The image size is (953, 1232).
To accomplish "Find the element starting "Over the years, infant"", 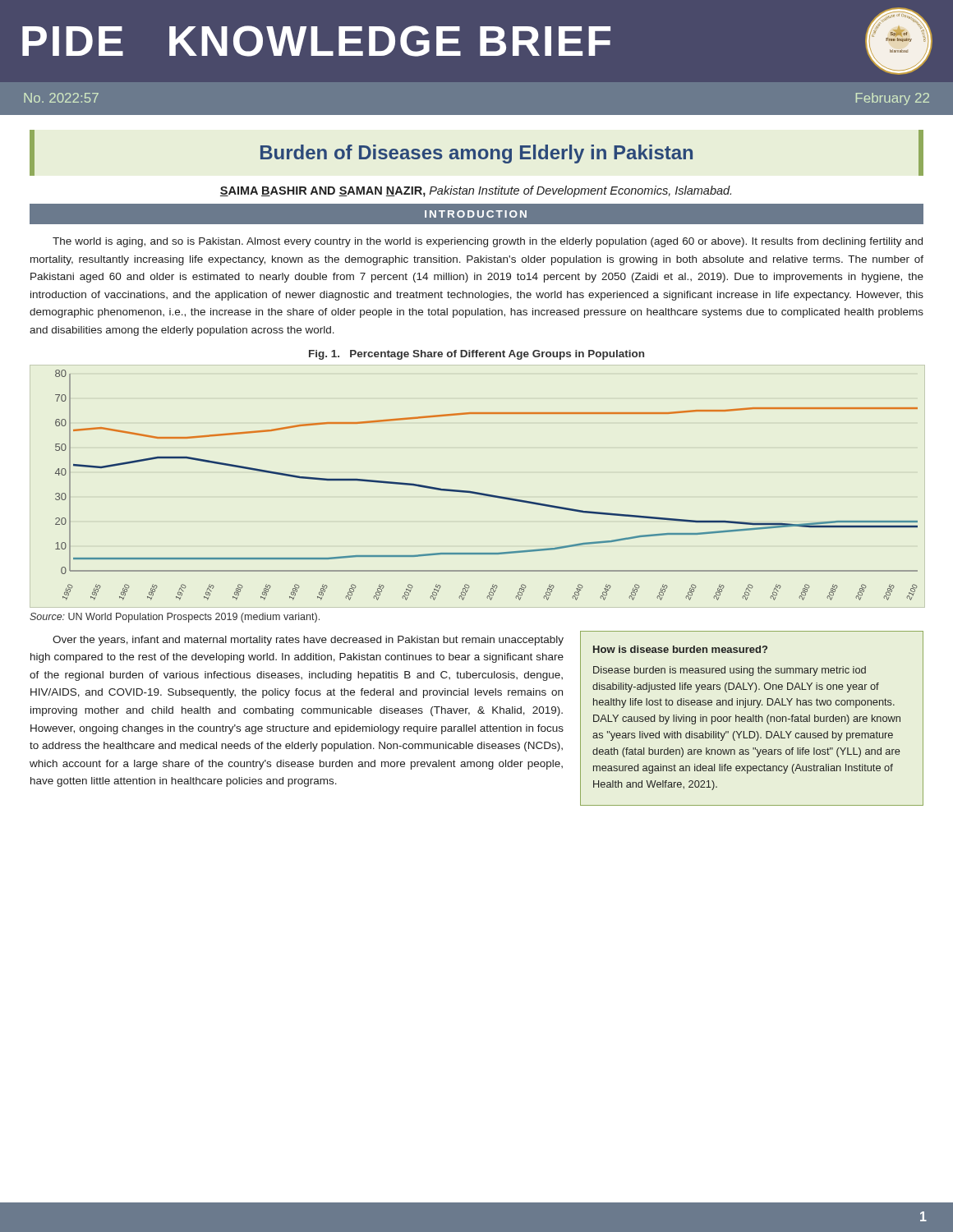I will point(297,710).
